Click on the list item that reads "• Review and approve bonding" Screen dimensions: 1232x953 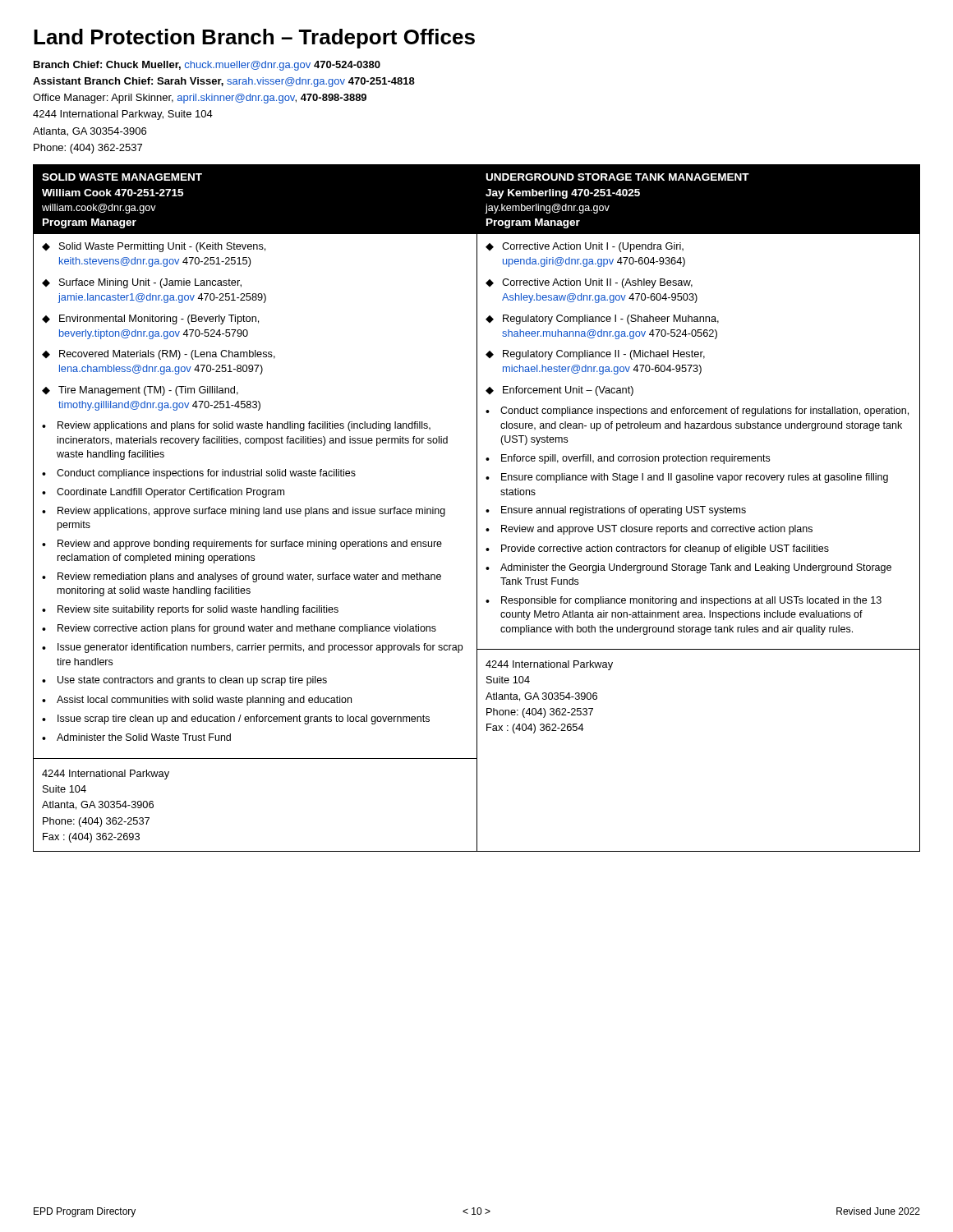pos(255,552)
